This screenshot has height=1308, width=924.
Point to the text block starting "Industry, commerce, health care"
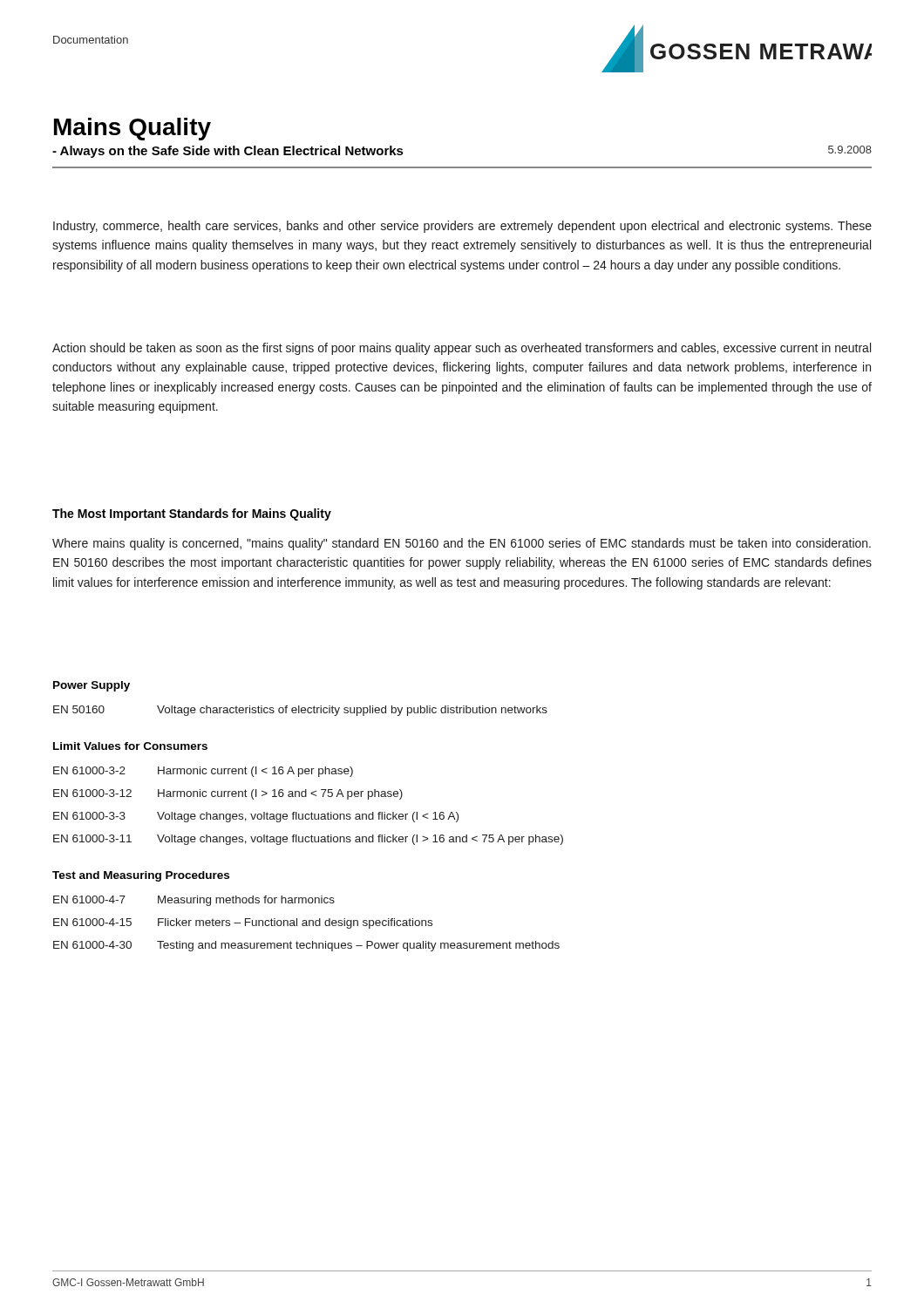point(462,245)
